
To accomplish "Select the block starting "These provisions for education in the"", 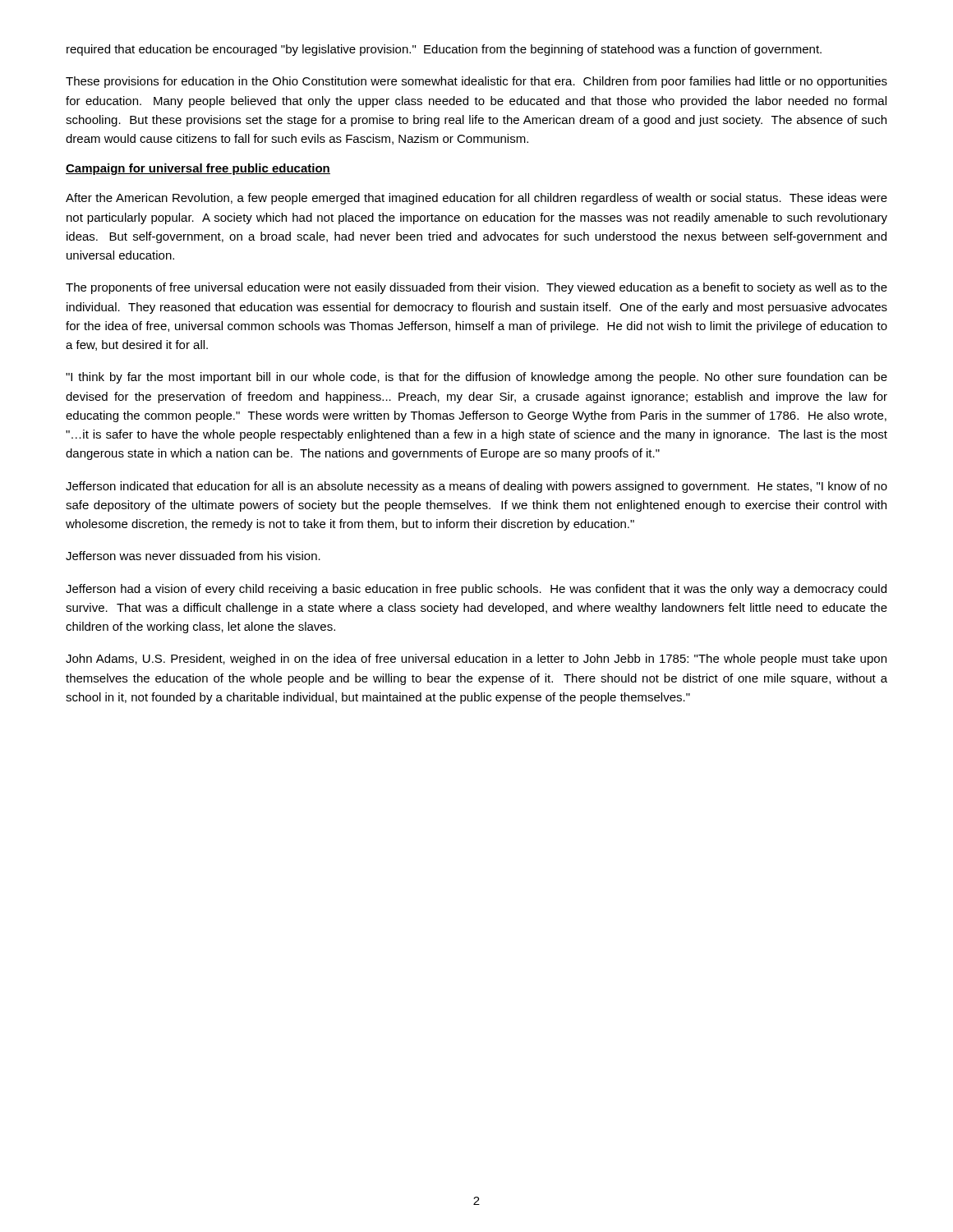I will [476, 110].
